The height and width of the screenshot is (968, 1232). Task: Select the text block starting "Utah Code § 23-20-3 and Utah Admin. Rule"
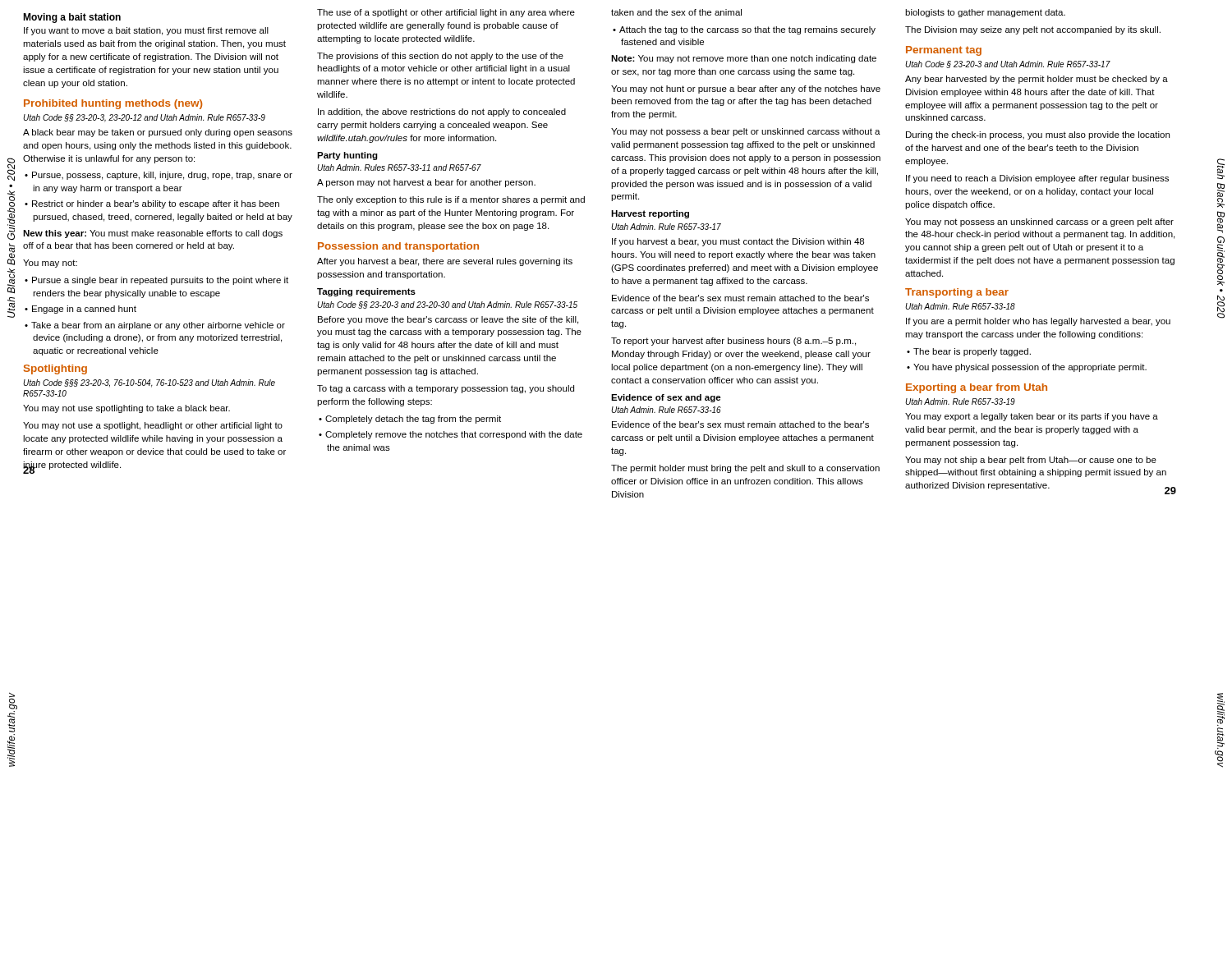[1041, 64]
